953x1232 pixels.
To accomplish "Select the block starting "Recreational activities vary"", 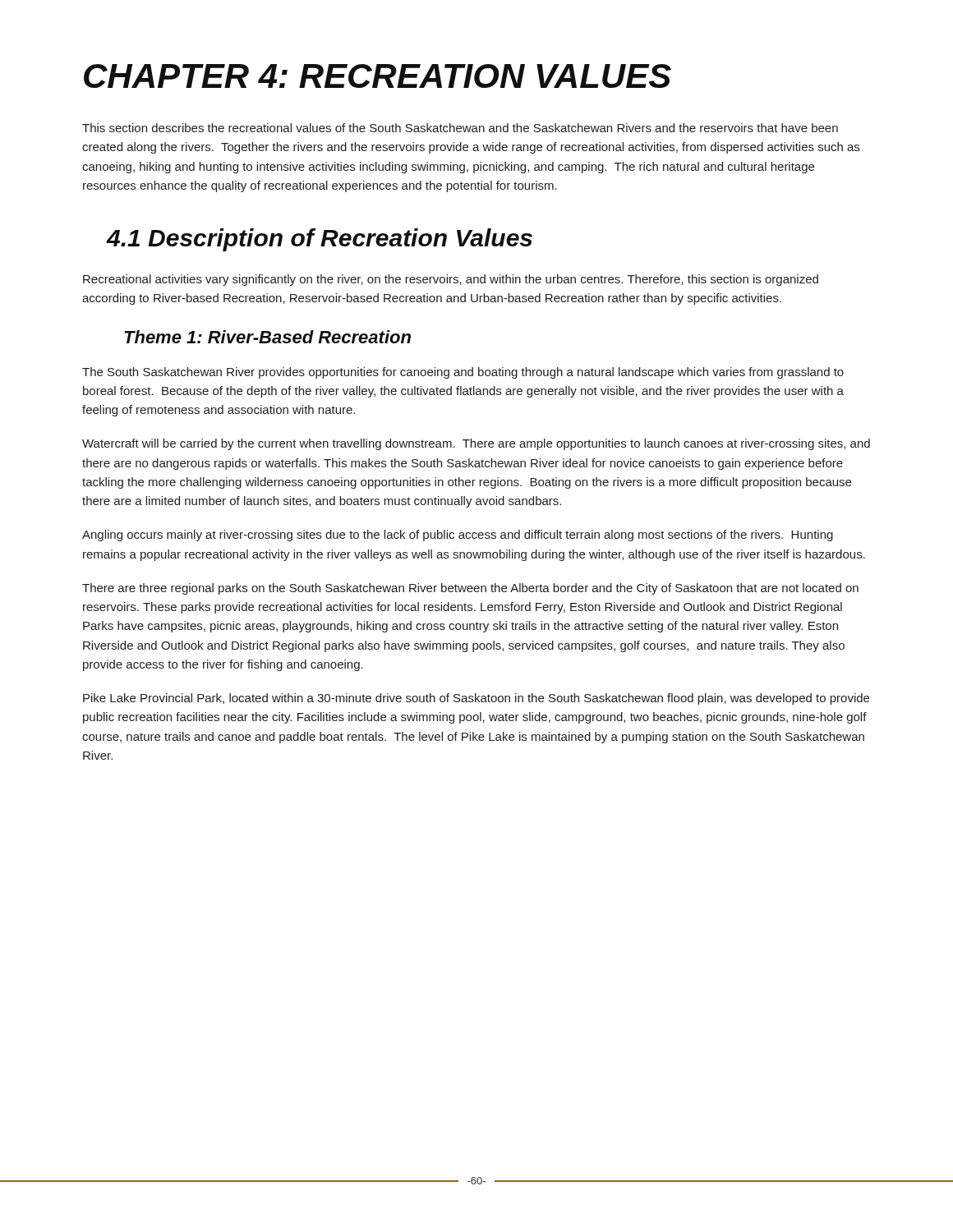I will tap(451, 288).
